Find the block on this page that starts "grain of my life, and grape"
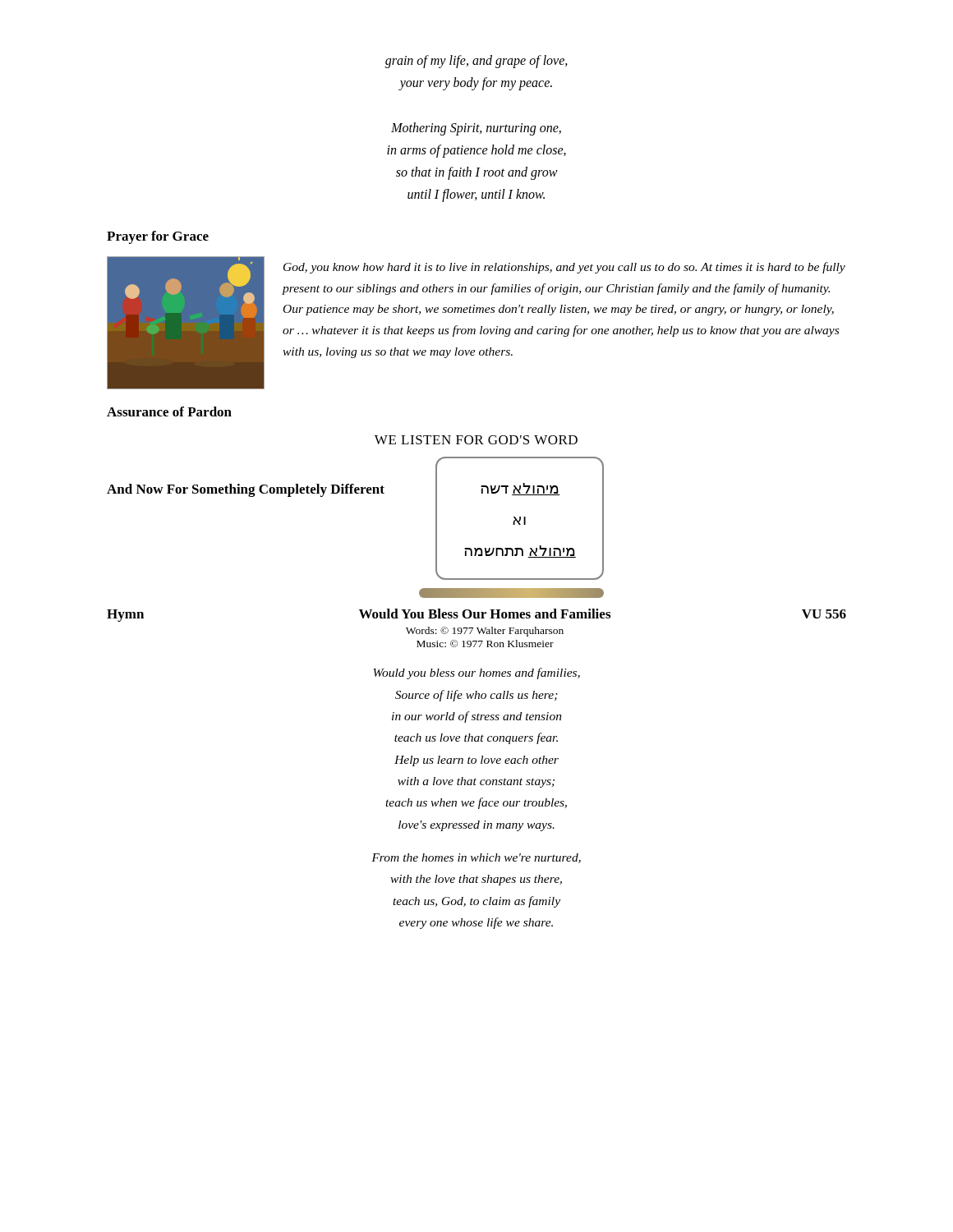 click(476, 127)
